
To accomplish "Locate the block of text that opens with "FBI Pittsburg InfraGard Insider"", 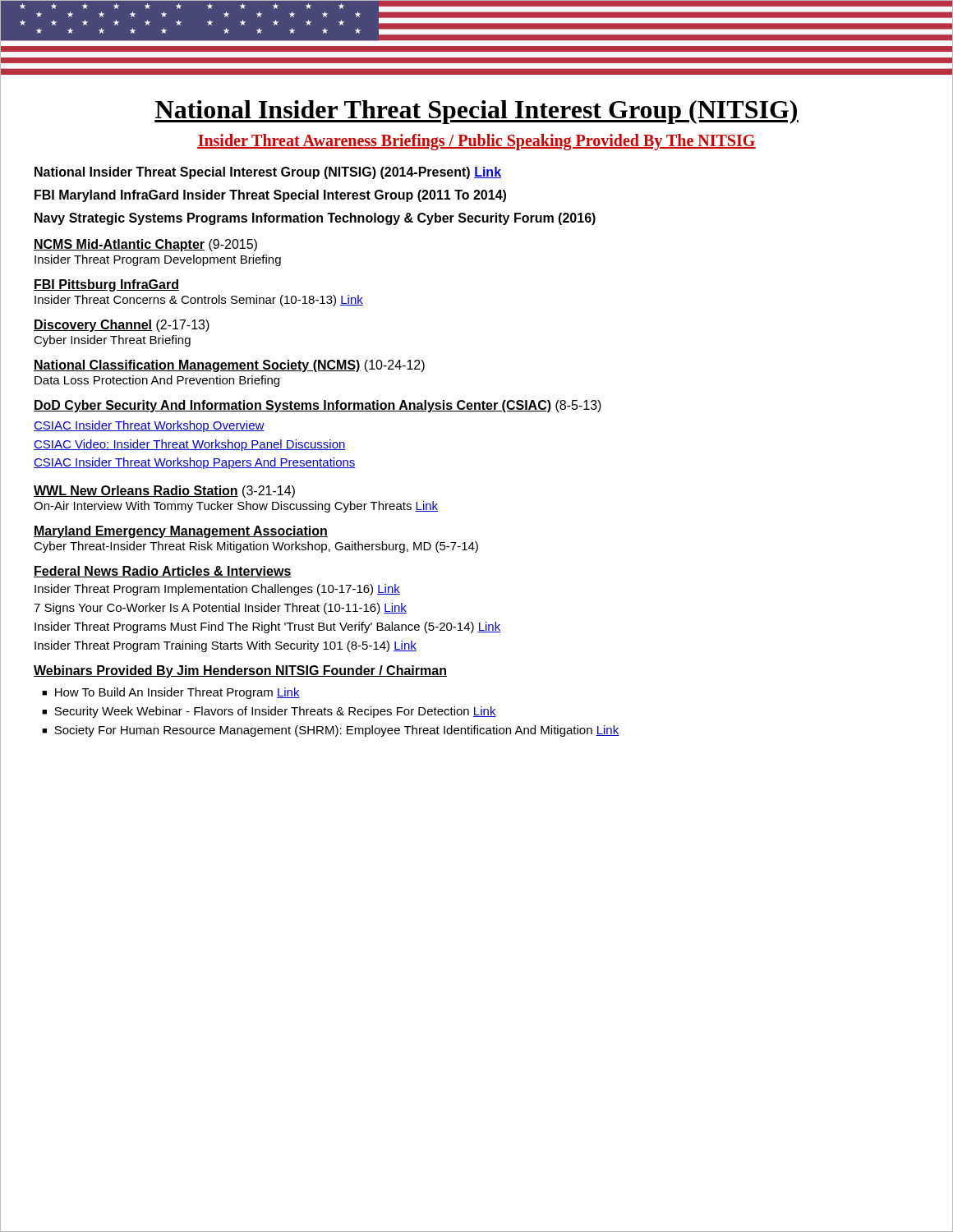I will [x=106, y=285].
